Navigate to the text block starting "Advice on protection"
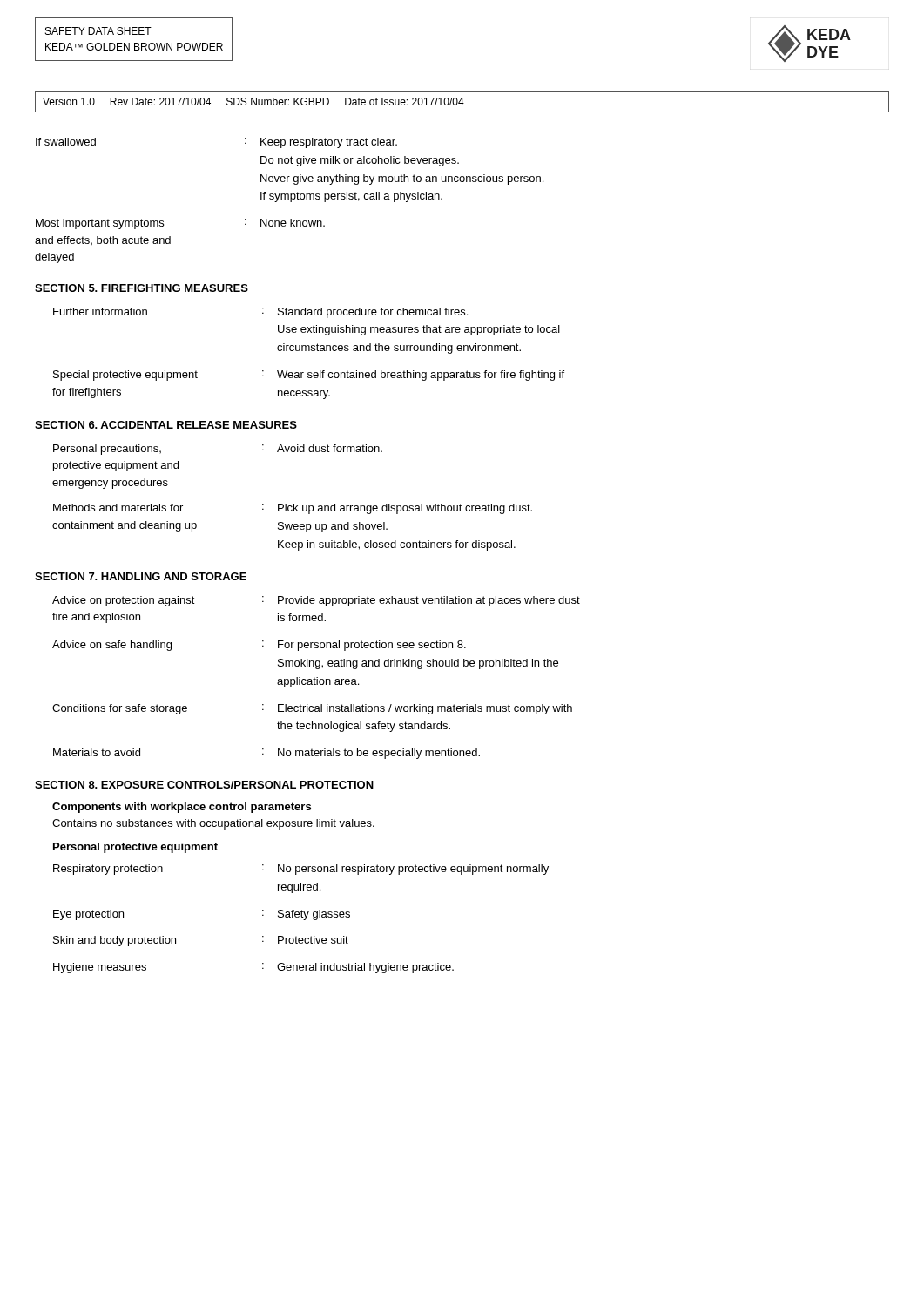Viewport: 924px width, 1307px height. pos(471,609)
